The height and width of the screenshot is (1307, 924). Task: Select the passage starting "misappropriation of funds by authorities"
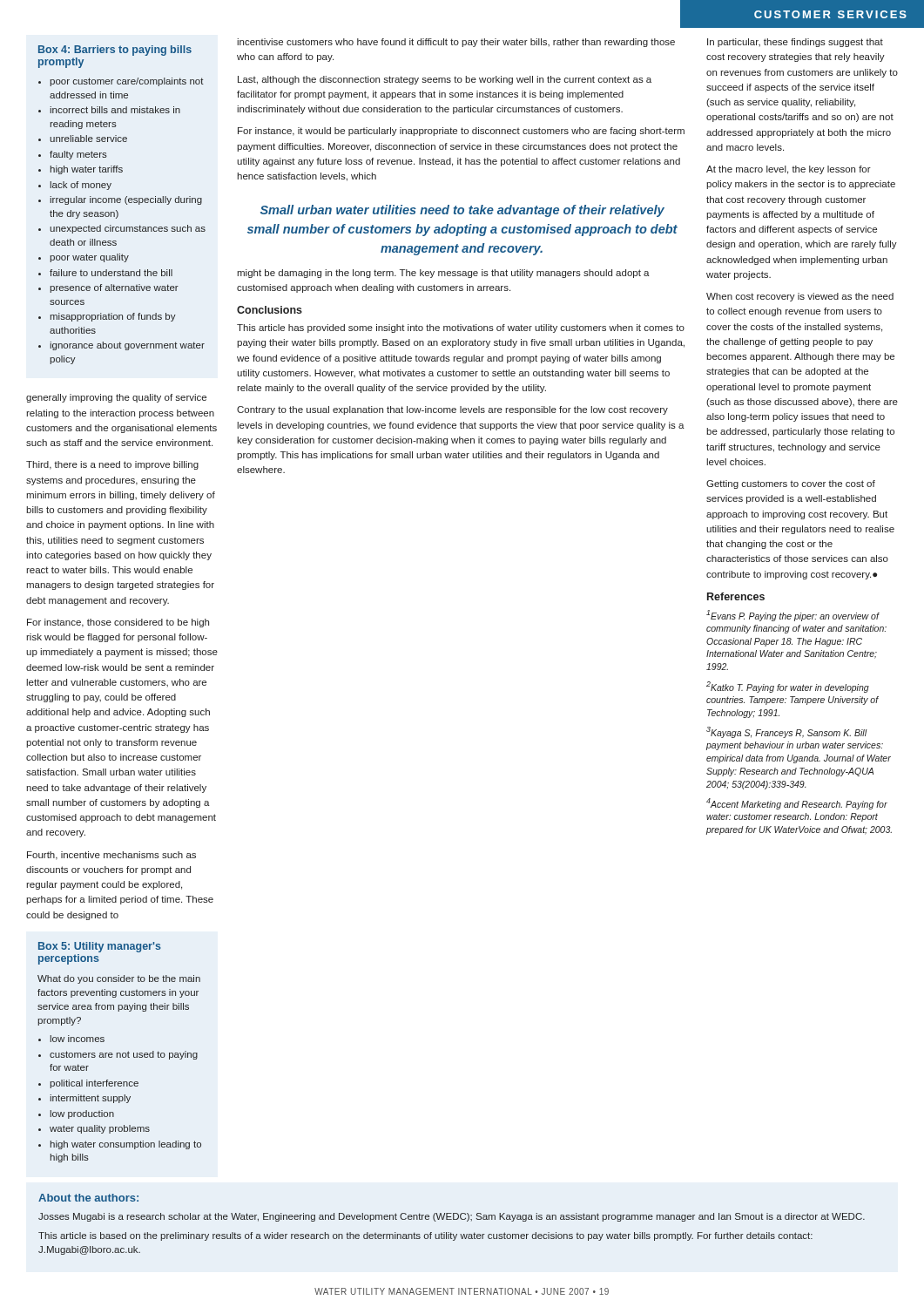point(113,323)
